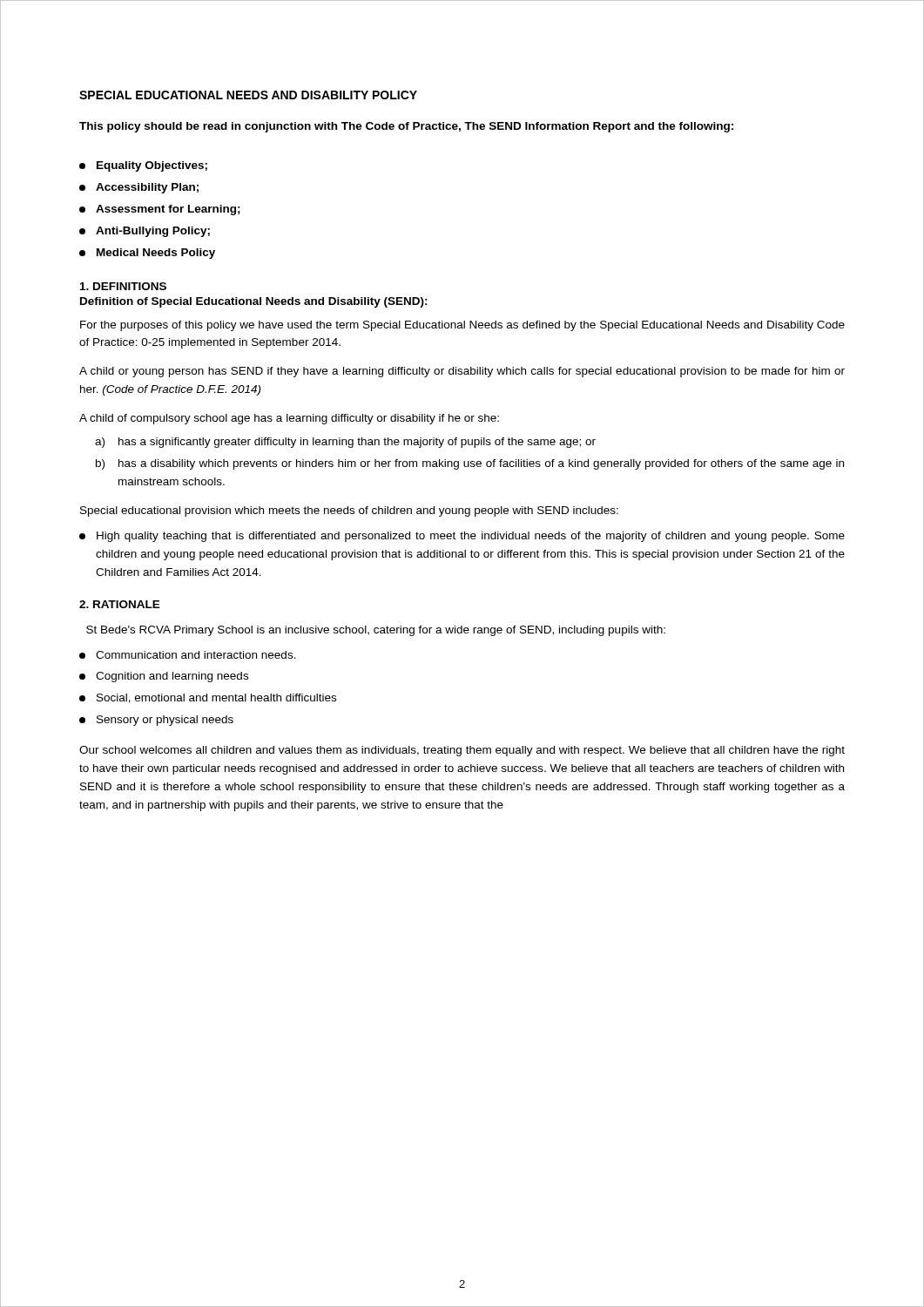
Task: Point to the block beginning "A child or"
Action: pyautogui.click(x=462, y=380)
